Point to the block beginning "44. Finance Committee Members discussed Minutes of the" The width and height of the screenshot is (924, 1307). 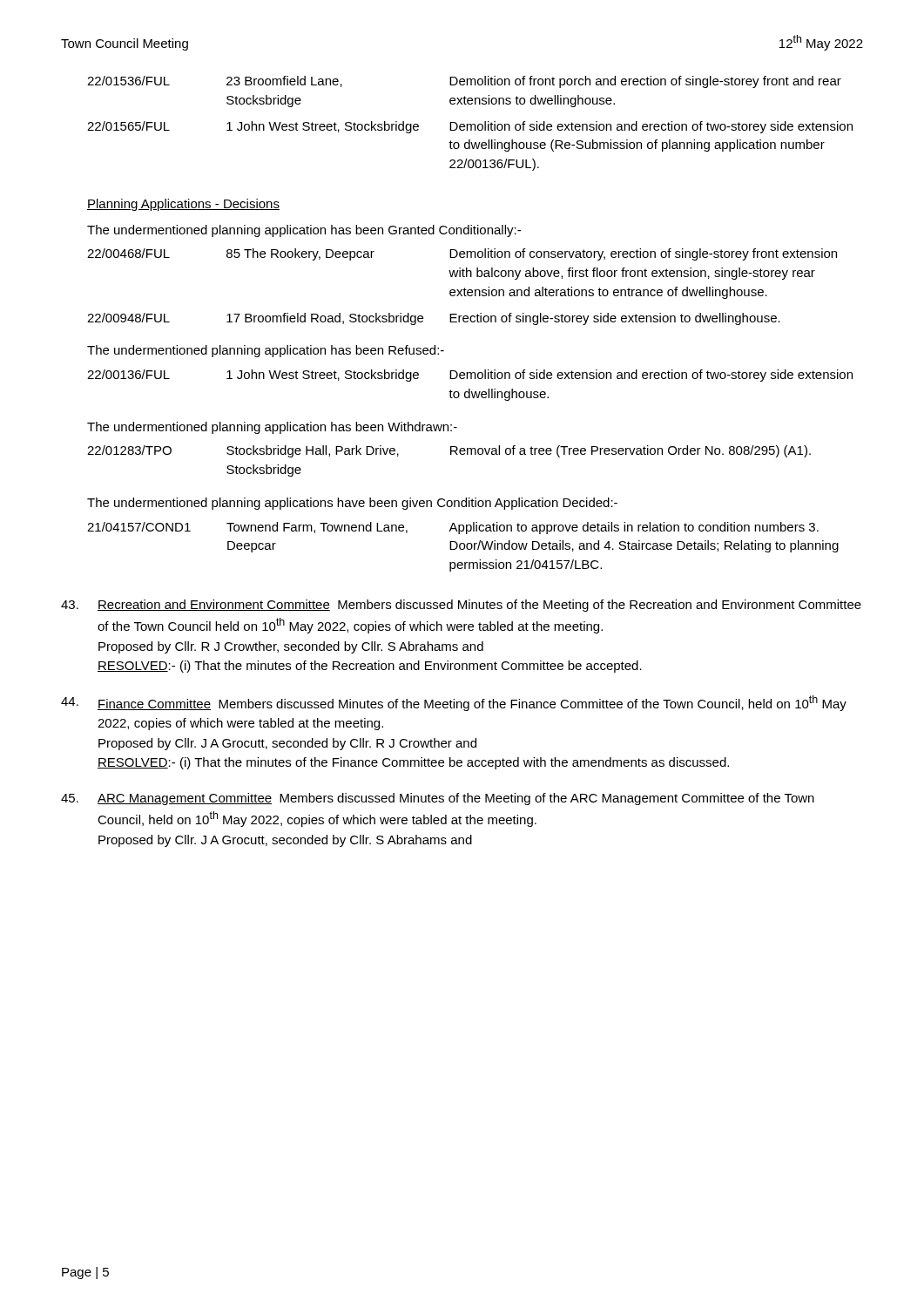tap(462, 732)
